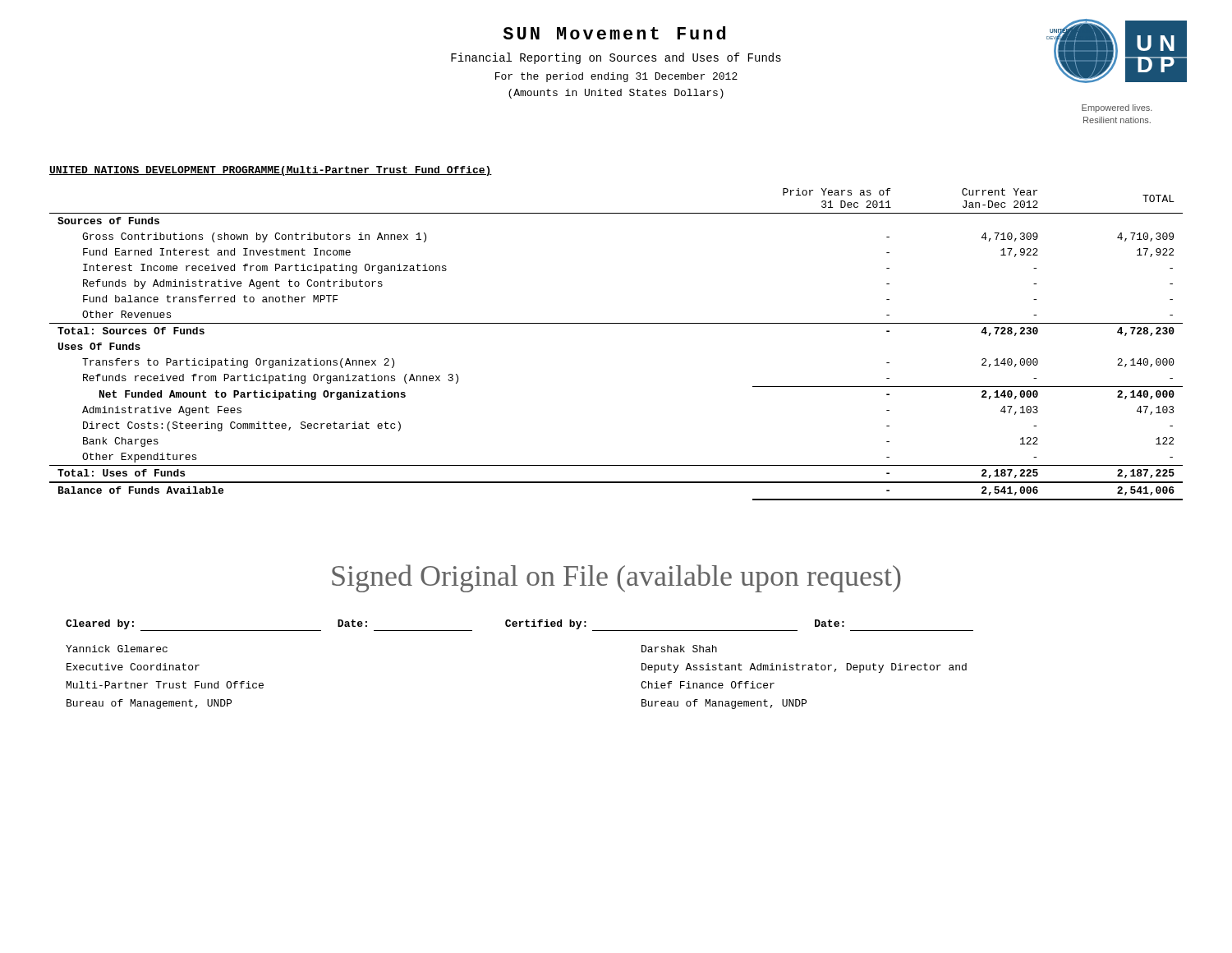
Task: Locate the block of text that opens with "Darshak Shah Deputy Assistant Administrator,"
Action: 804,677
